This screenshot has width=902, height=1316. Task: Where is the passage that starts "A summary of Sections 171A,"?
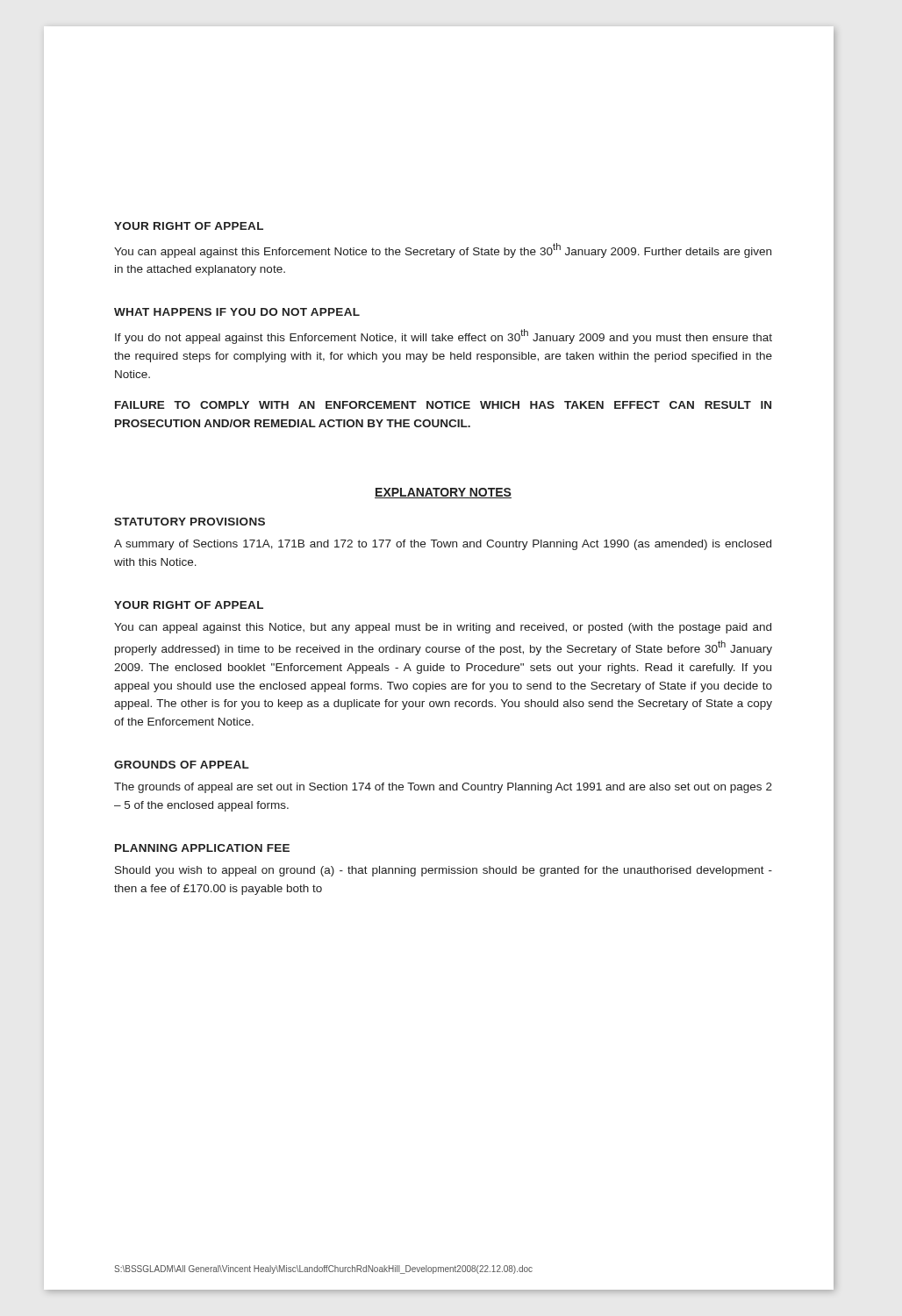(x=443, y=553)
